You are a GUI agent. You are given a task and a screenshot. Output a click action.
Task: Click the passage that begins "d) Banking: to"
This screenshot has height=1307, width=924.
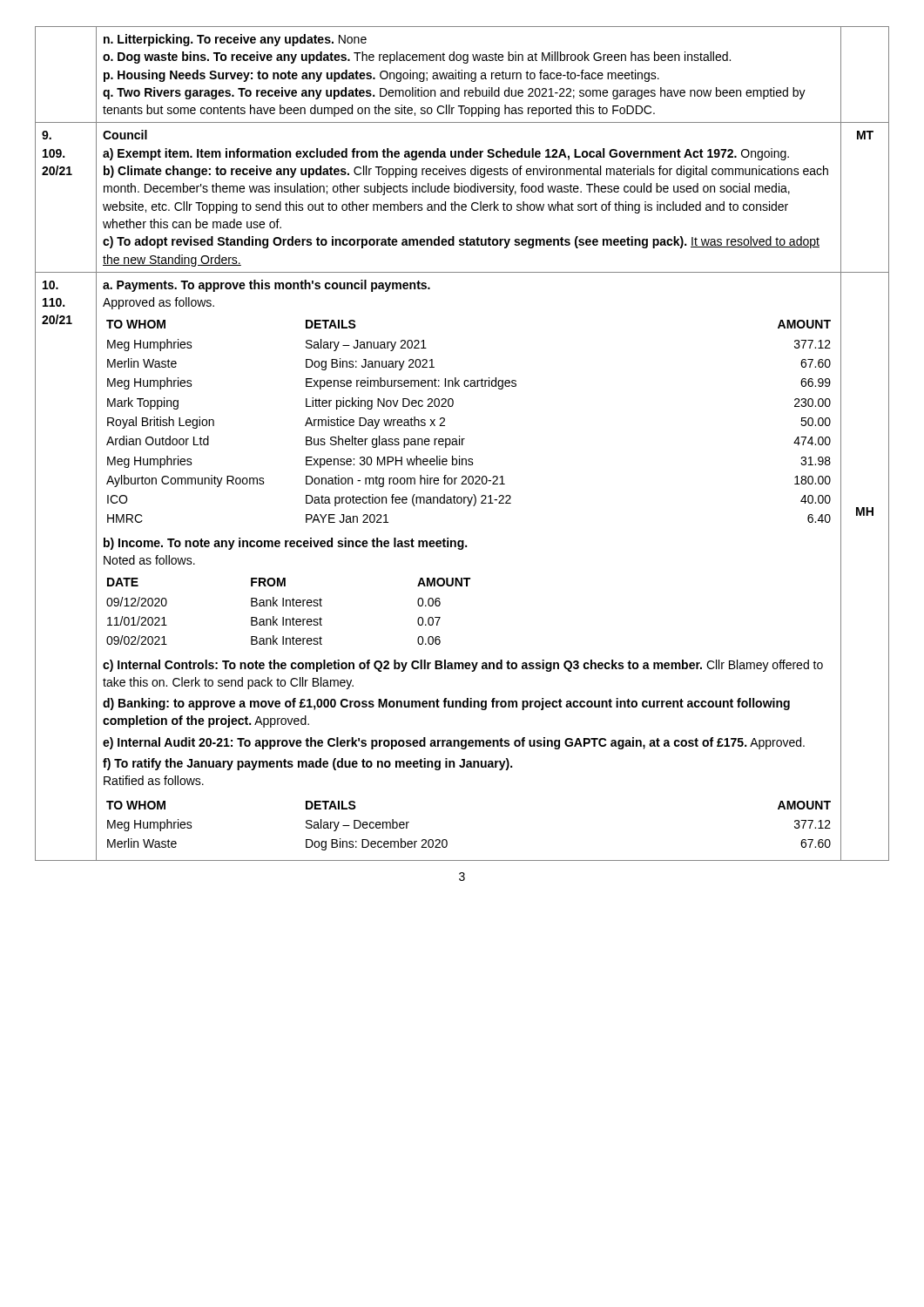pyautogui.click(x=447, y=712)
